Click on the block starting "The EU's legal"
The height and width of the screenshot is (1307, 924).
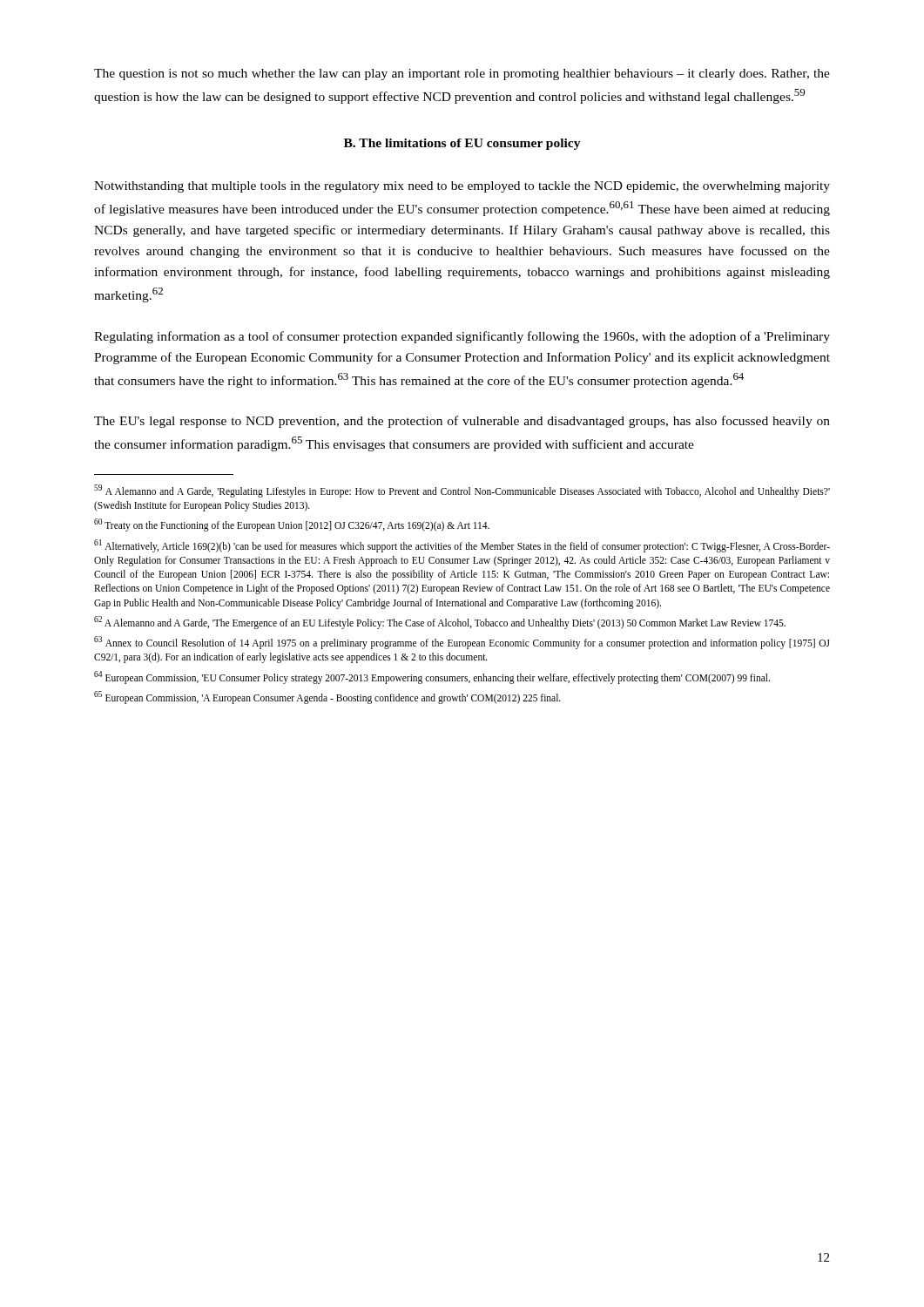[462, 432]
